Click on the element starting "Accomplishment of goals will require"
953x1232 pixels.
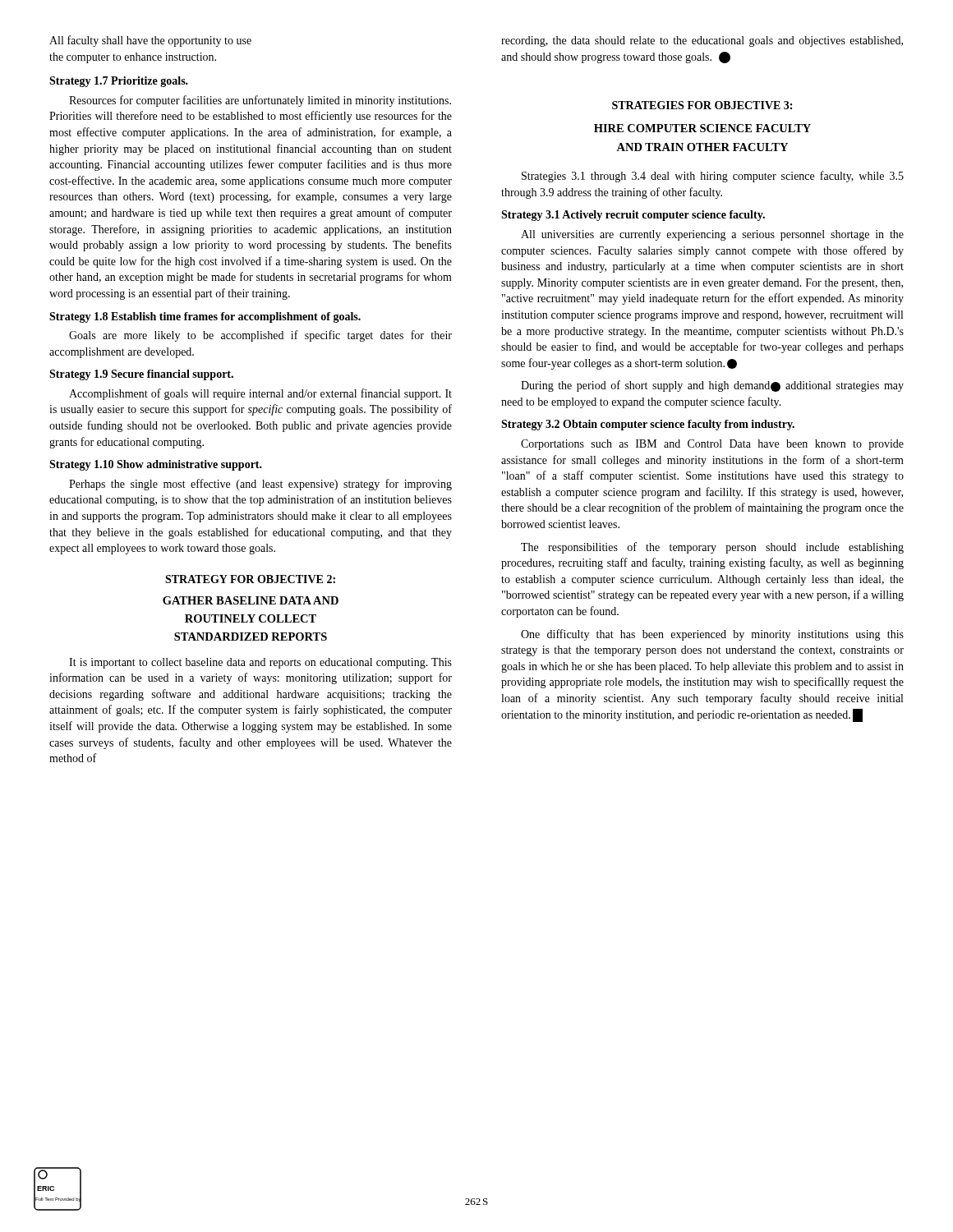(x=251, y=418)
